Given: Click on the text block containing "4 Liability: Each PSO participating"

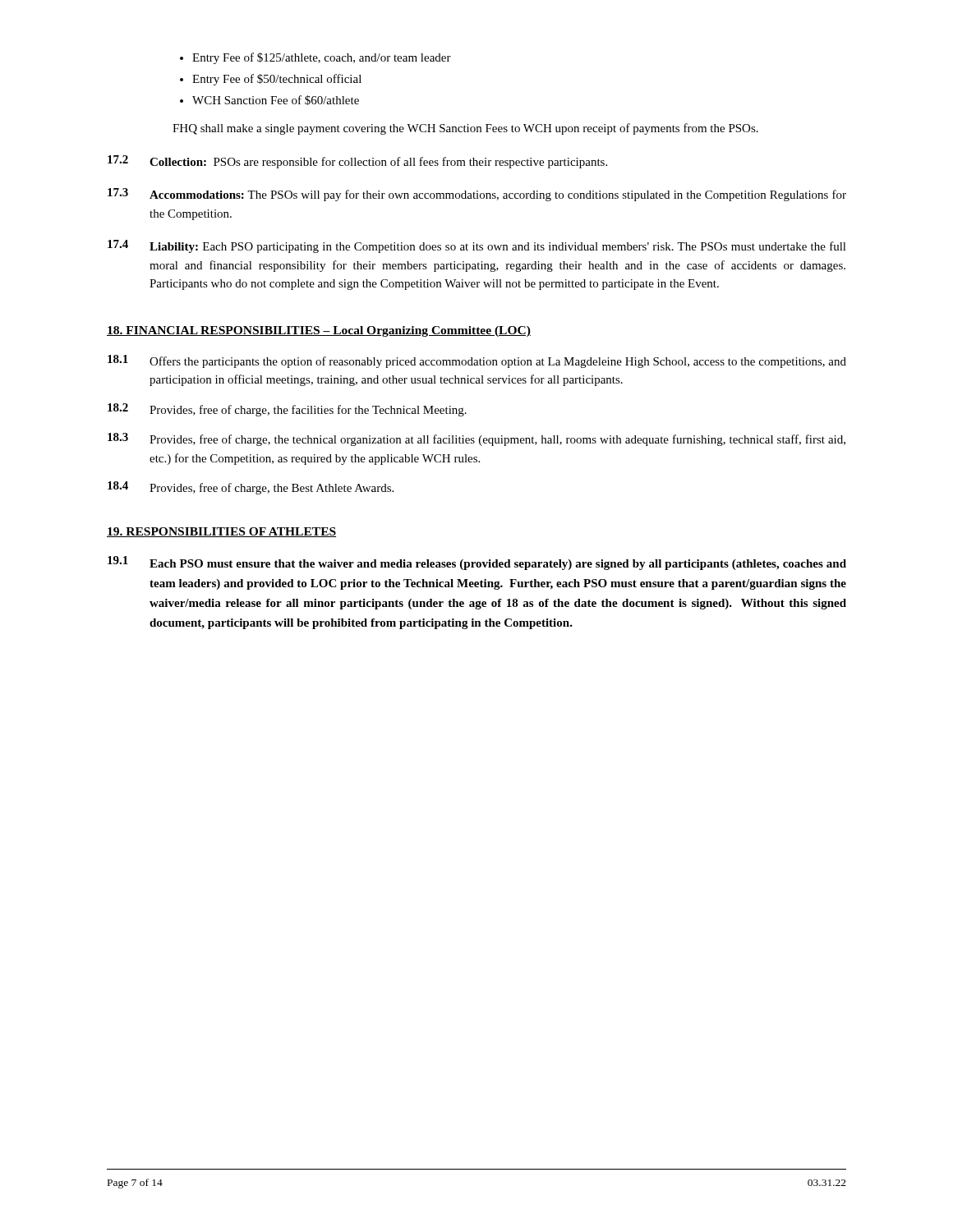Looking at the screenshot, I should (476, 265).
